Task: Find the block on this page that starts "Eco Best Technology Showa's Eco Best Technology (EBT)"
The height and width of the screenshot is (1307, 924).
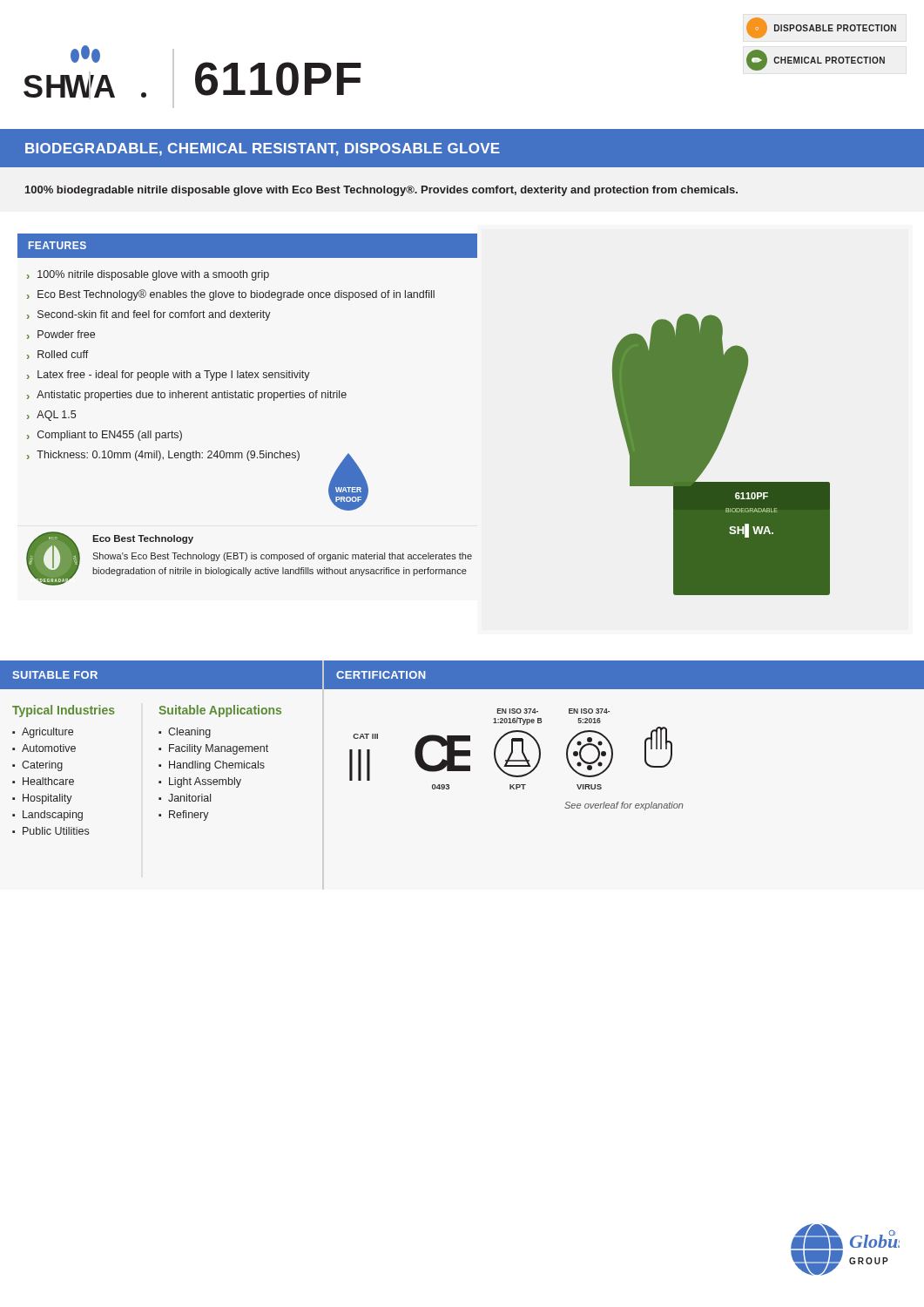Action: (x=288, y=555)
